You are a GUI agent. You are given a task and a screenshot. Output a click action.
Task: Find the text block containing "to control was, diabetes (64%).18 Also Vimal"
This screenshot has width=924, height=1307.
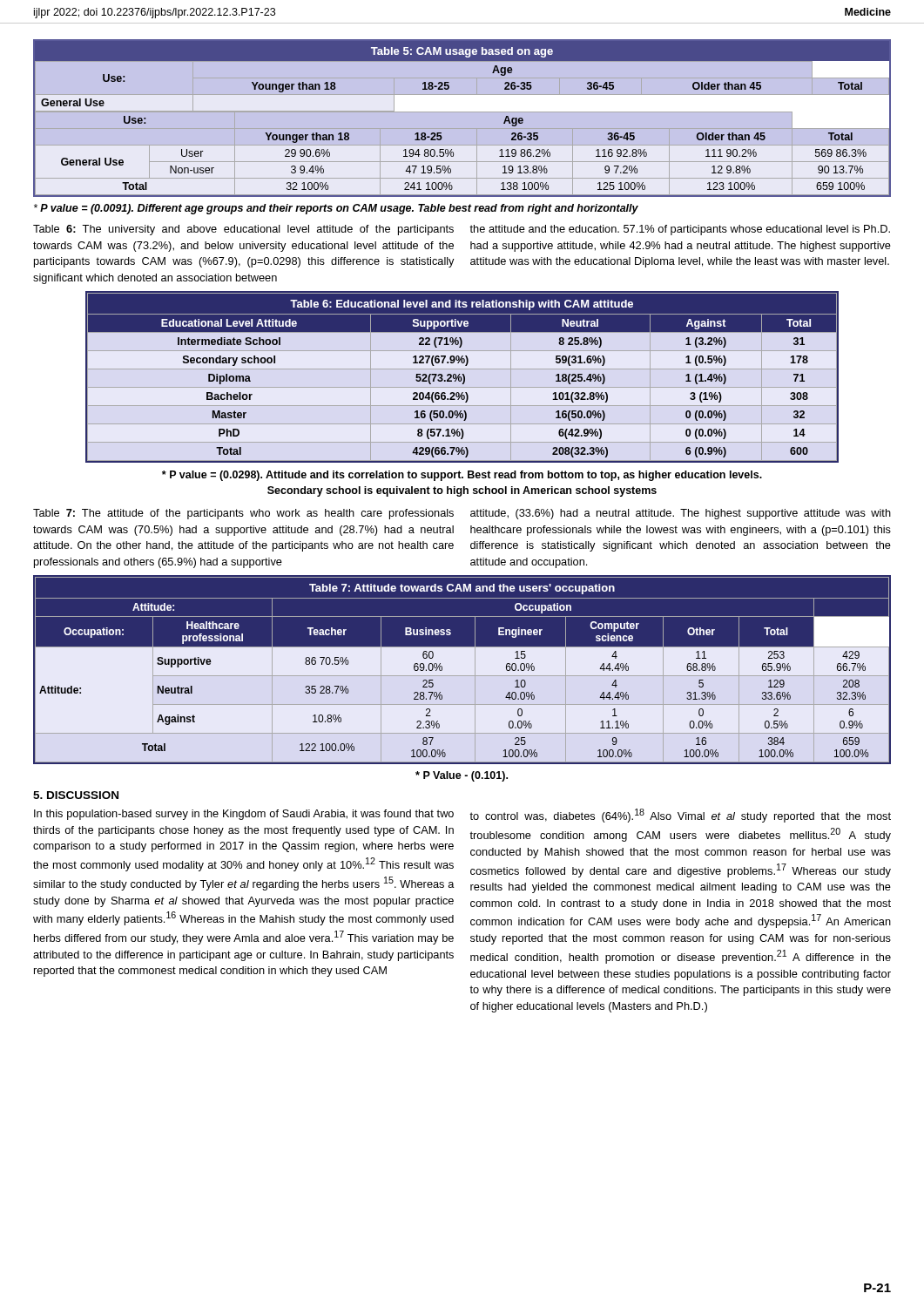coord(680,910)
